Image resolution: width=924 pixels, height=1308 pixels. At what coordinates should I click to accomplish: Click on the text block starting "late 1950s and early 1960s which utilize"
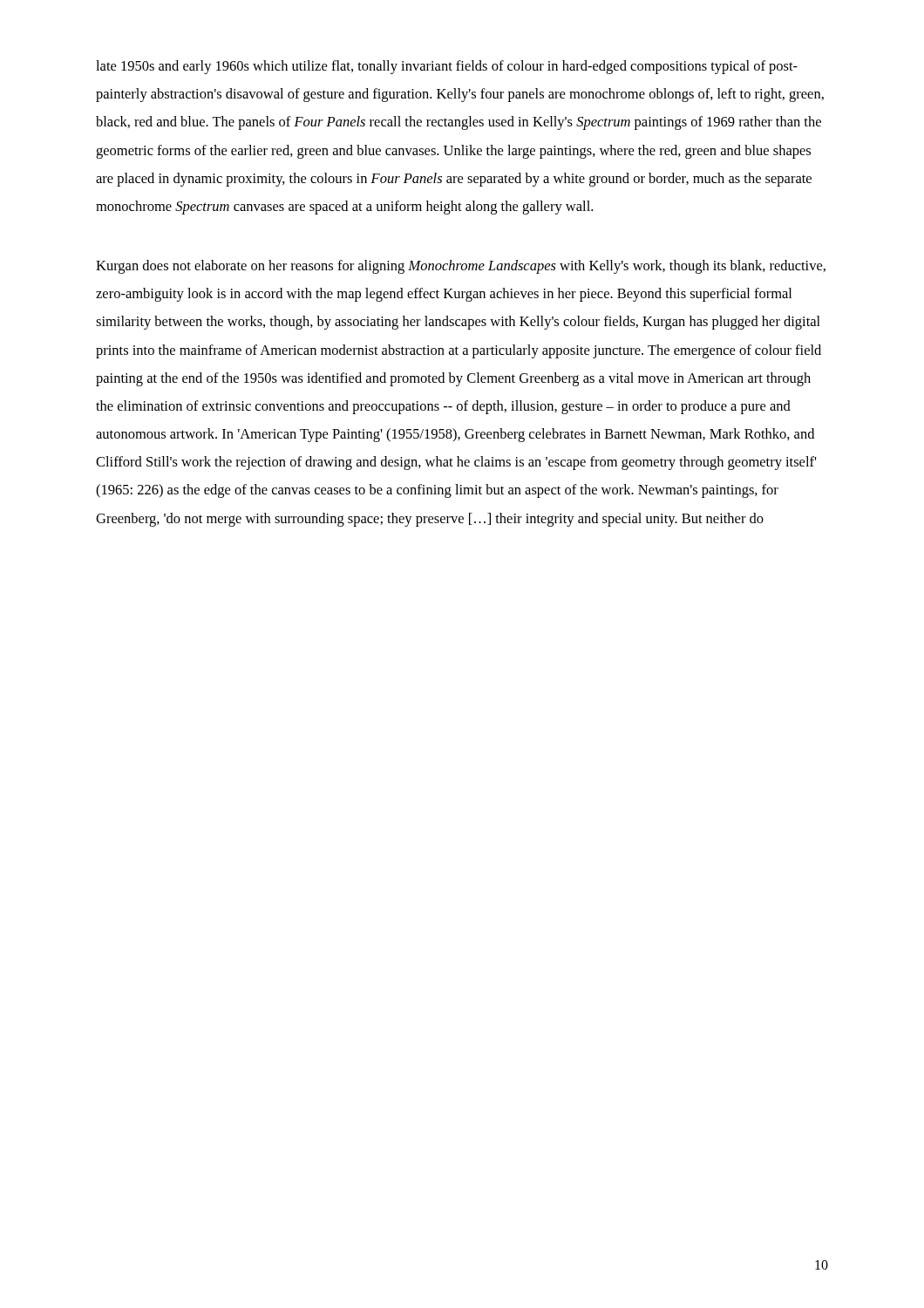pyautogui.click(x=460, y=136)
